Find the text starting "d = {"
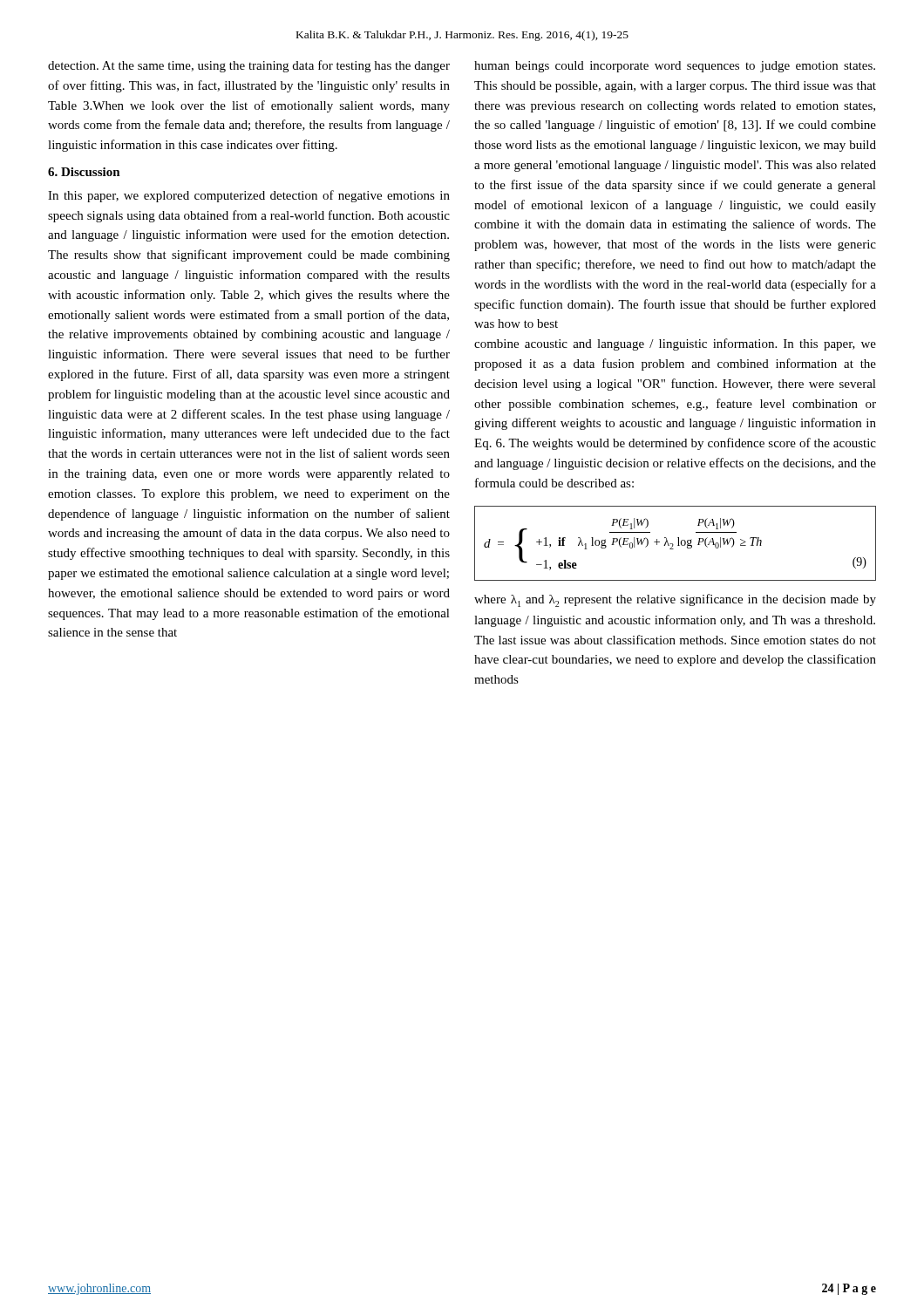Screen dimensions: 1308x924 coord(675,544)
